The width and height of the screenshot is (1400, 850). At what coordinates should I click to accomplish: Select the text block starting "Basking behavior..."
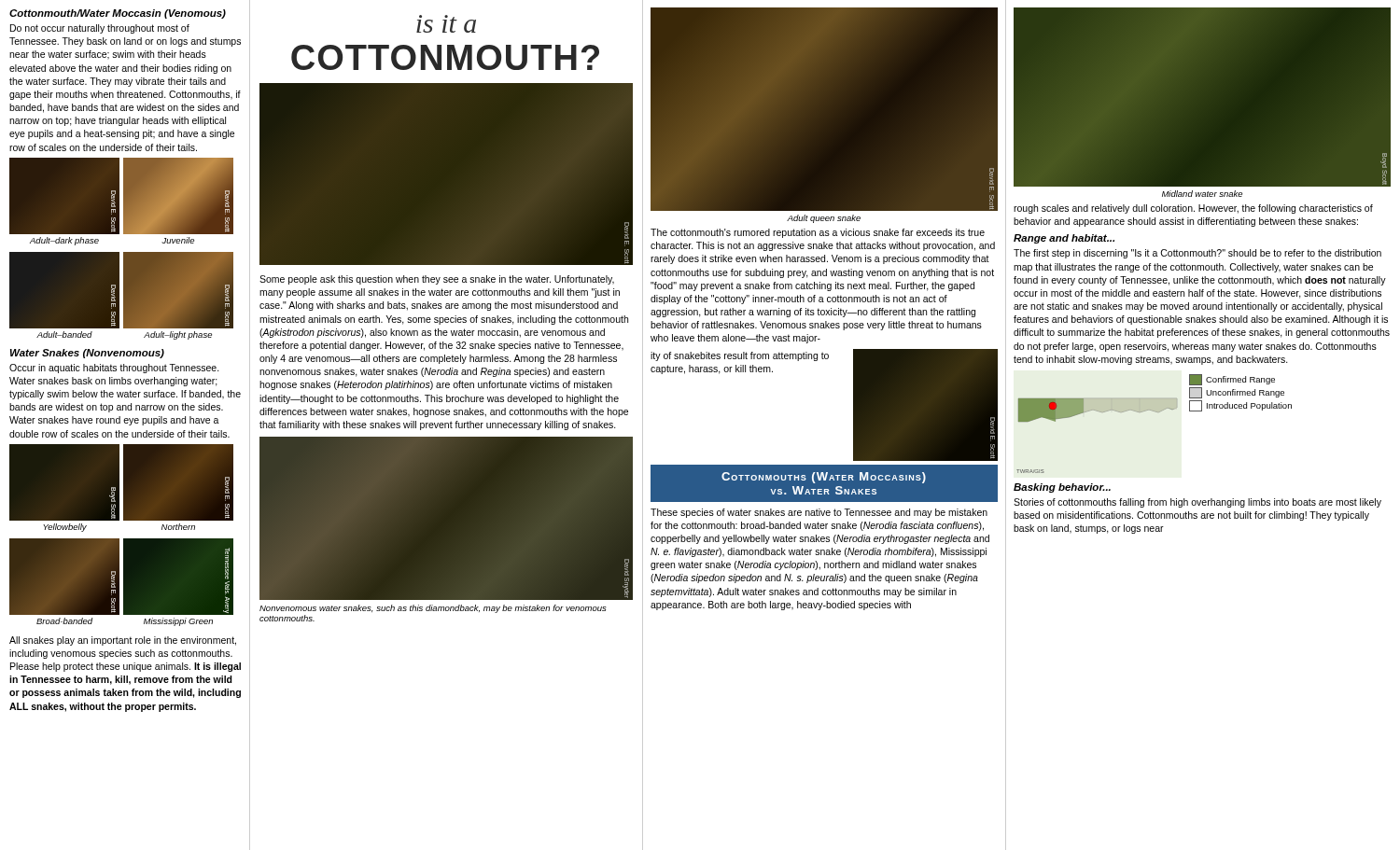click(x=1063, y=487)
